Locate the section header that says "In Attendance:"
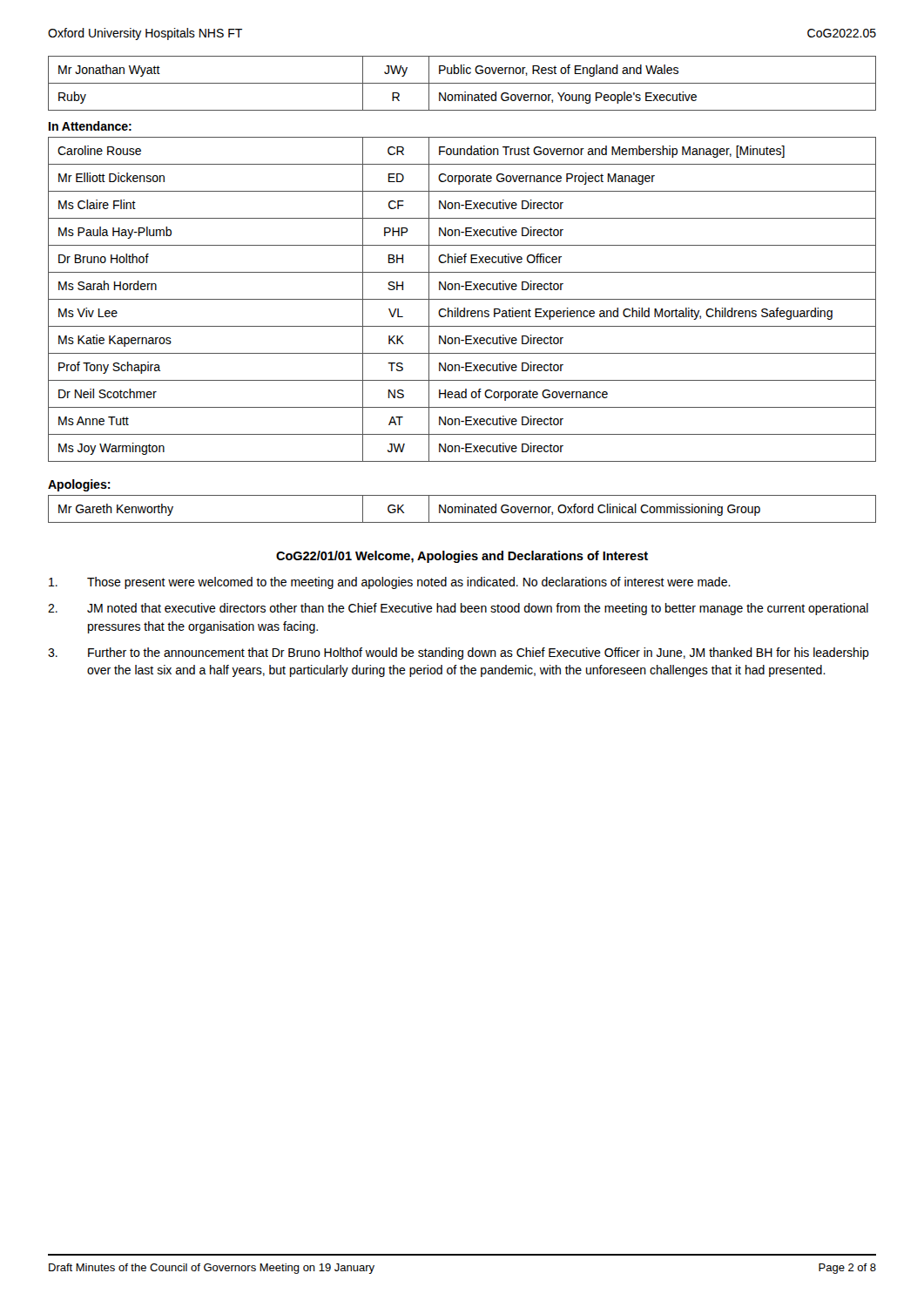This screenshot has height=1307, width=924. (90, 126)
